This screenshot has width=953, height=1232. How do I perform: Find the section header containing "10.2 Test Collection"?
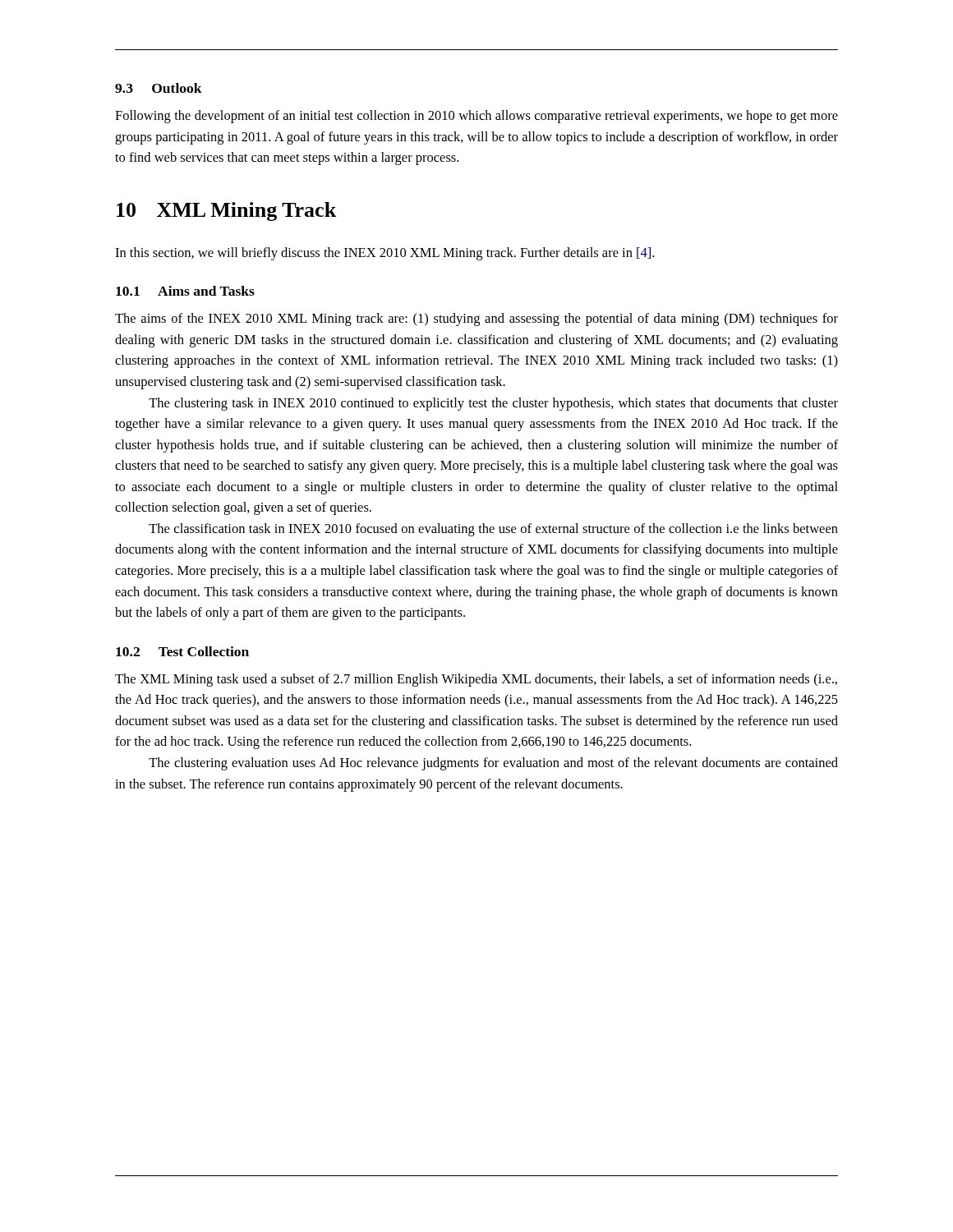pyautogui.click(x=182, y=651)
